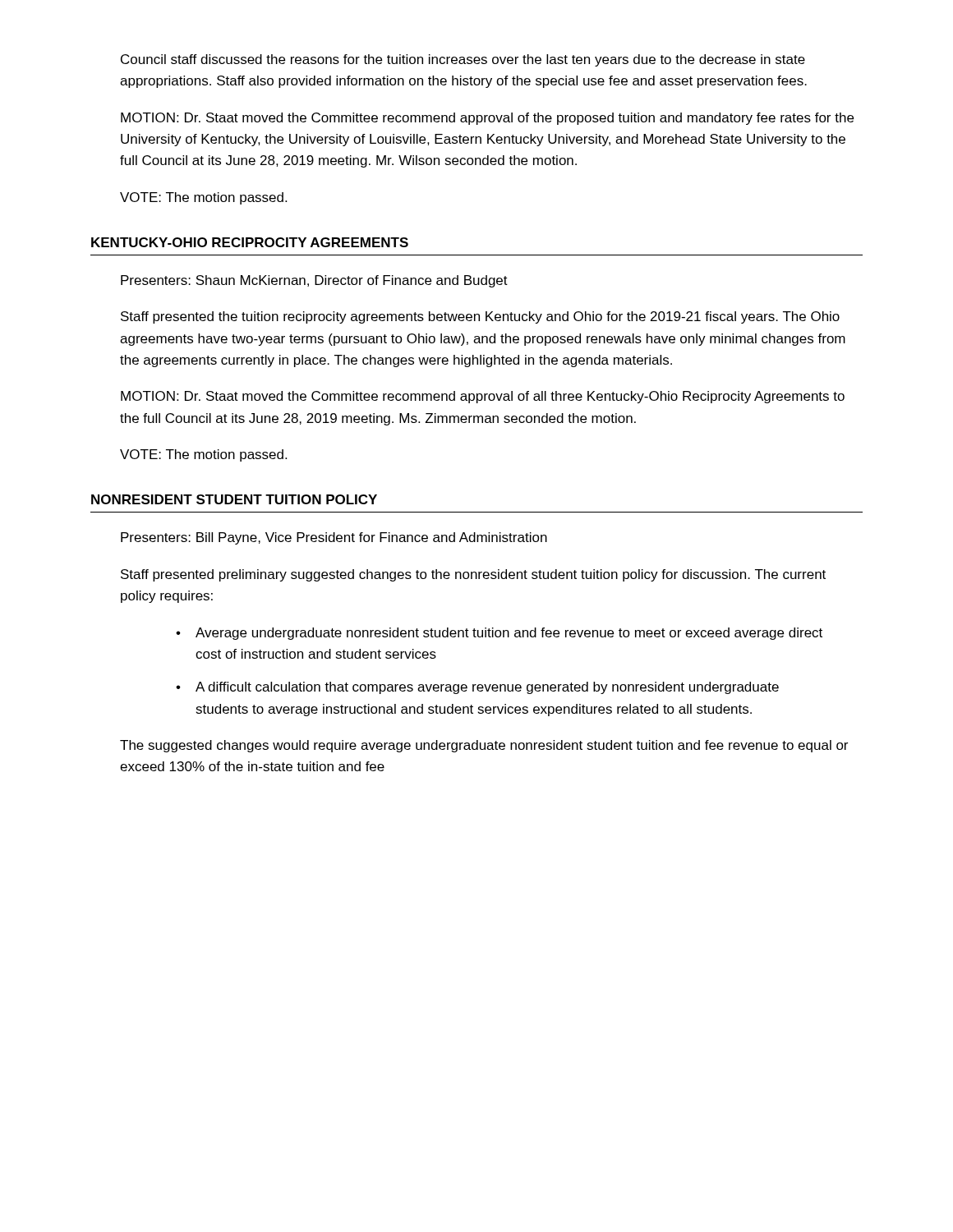Click the section header that begins "NONRESIDENT STUDENT TUITION"
953x1232 pixels.
point(476,501)
